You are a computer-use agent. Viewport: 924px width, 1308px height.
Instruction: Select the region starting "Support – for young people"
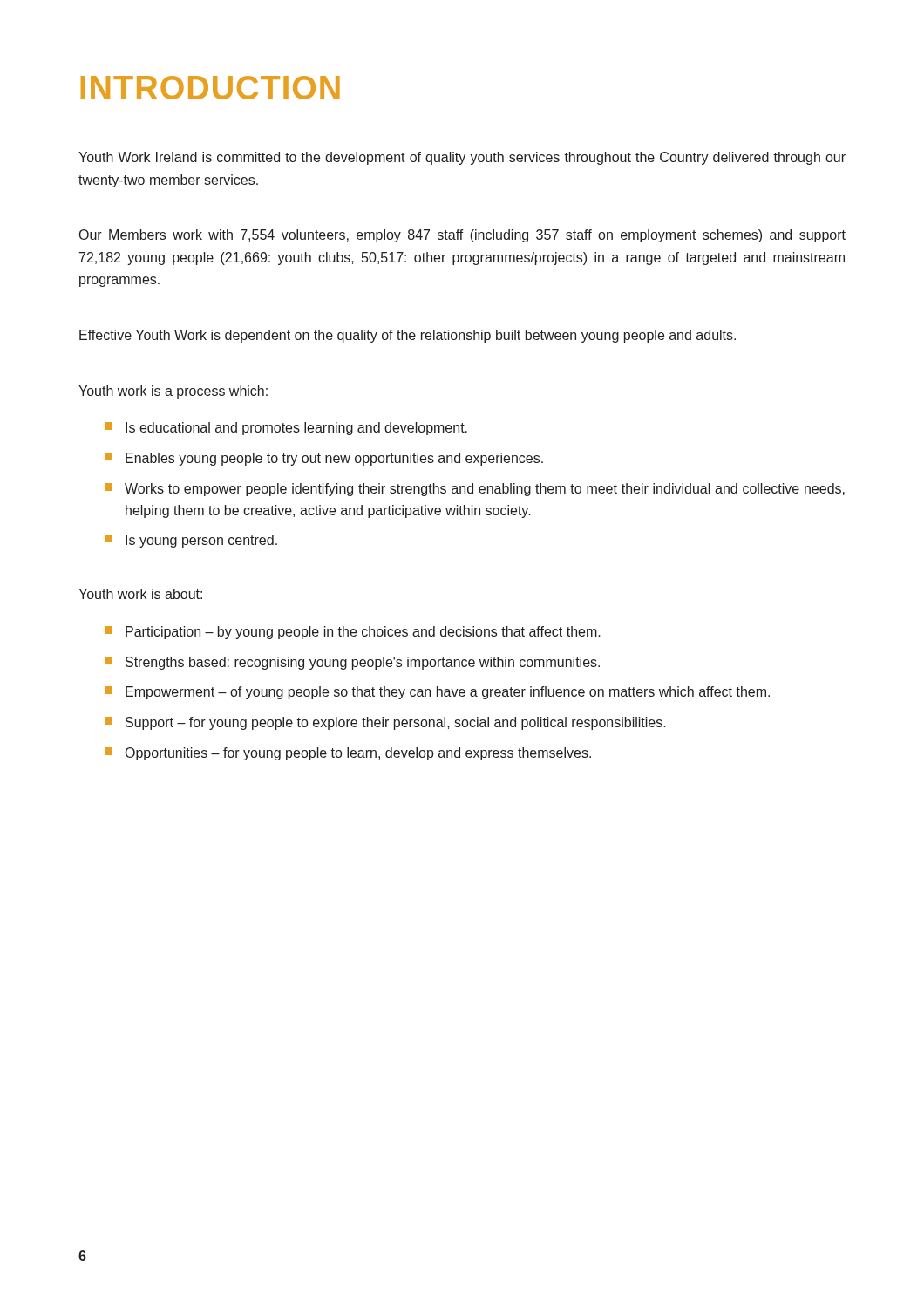click(x=475, y=723)
